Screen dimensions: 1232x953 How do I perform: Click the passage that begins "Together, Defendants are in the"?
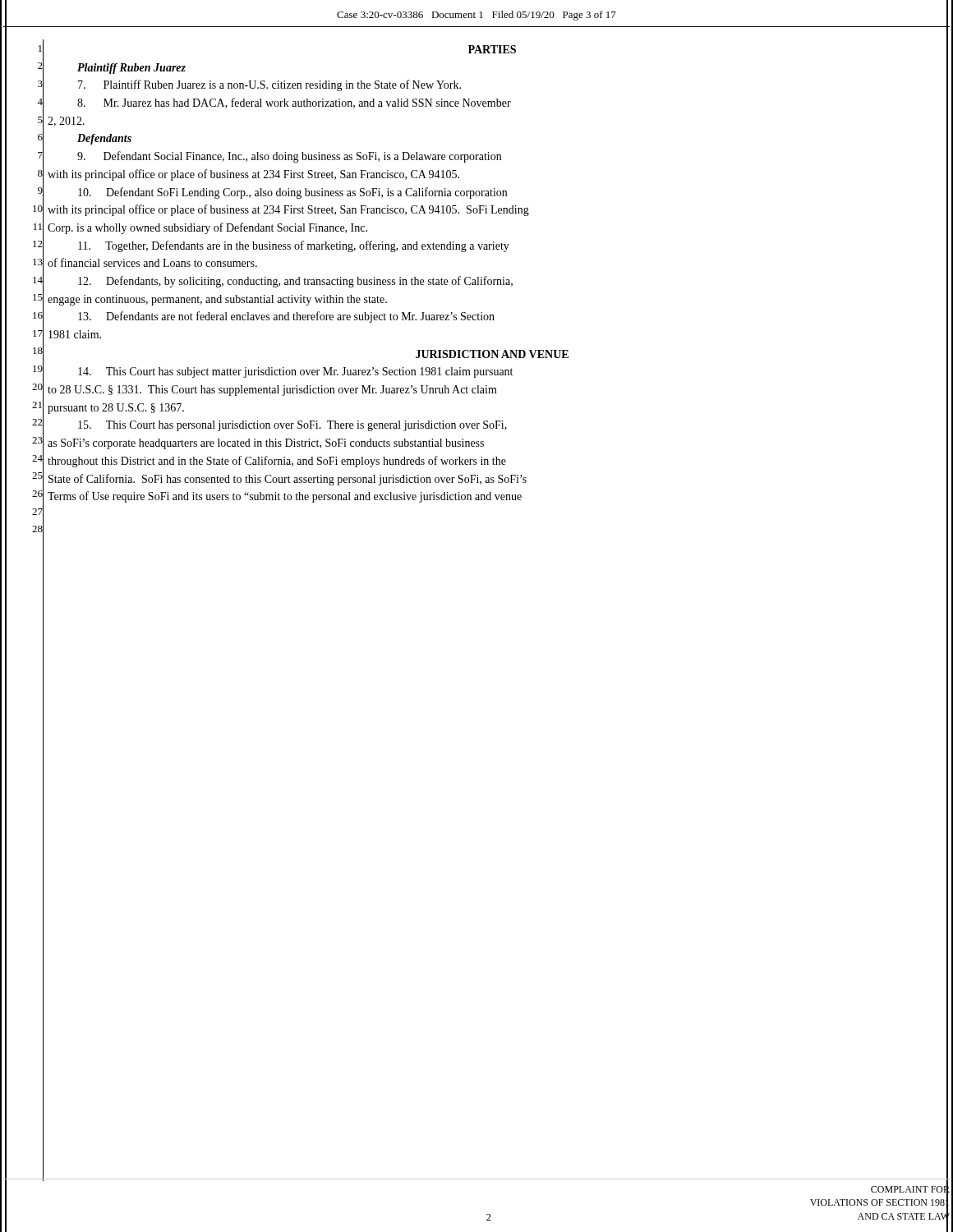point(293,246)
